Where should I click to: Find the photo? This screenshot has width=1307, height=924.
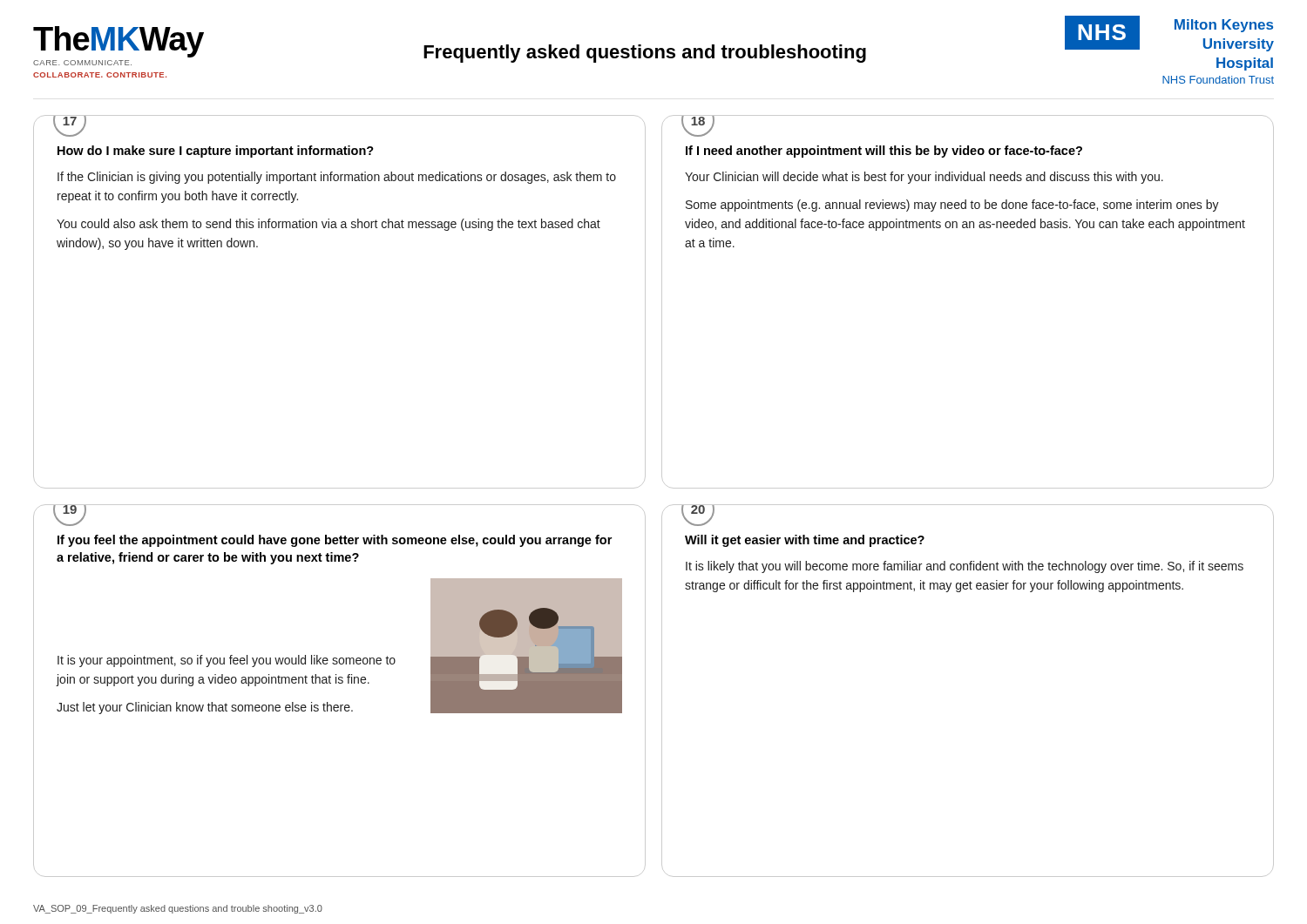(x=526, y=648)
